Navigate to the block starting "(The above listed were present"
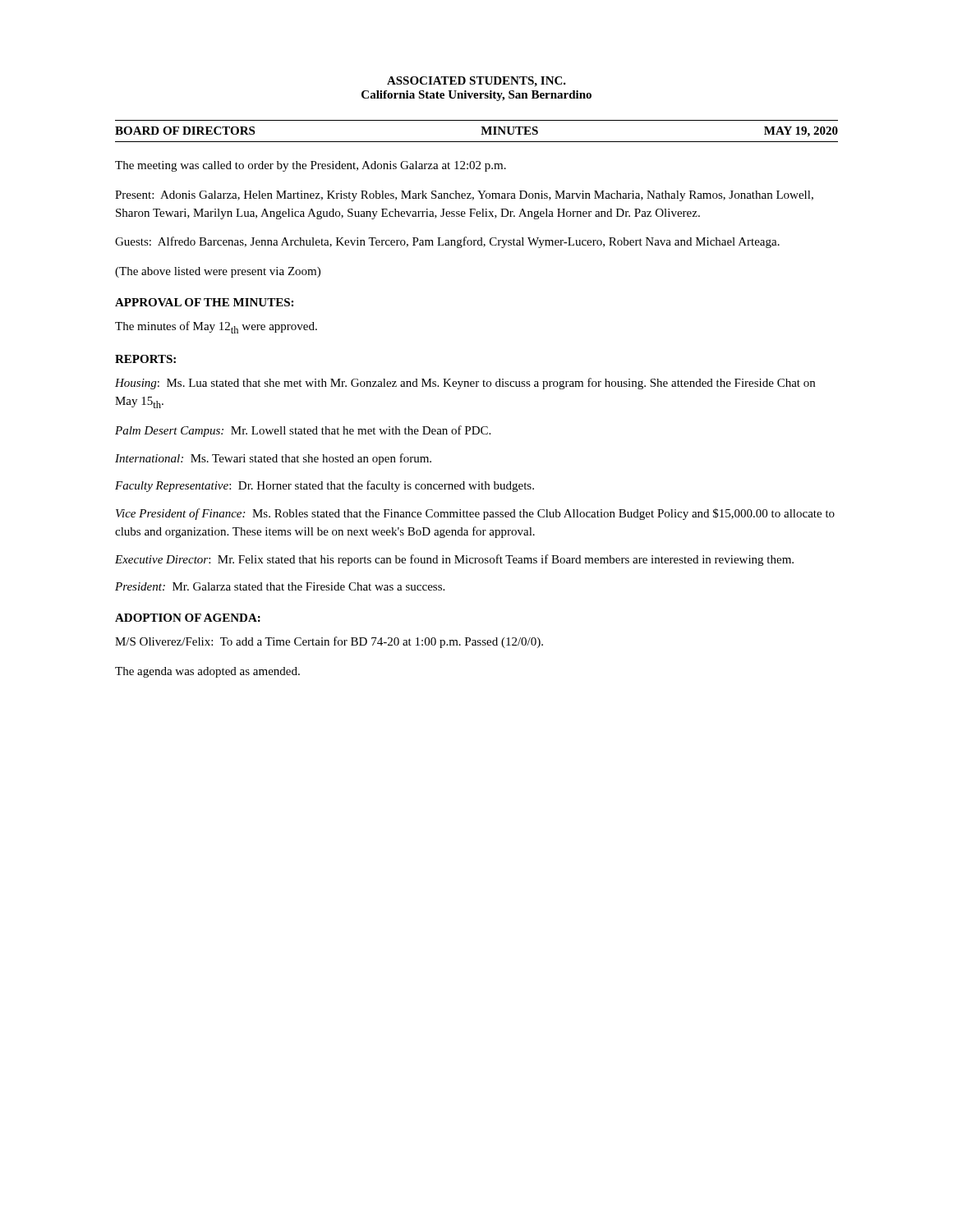The width and height of the screenshot is (953, 1232). tap(218, 271)
